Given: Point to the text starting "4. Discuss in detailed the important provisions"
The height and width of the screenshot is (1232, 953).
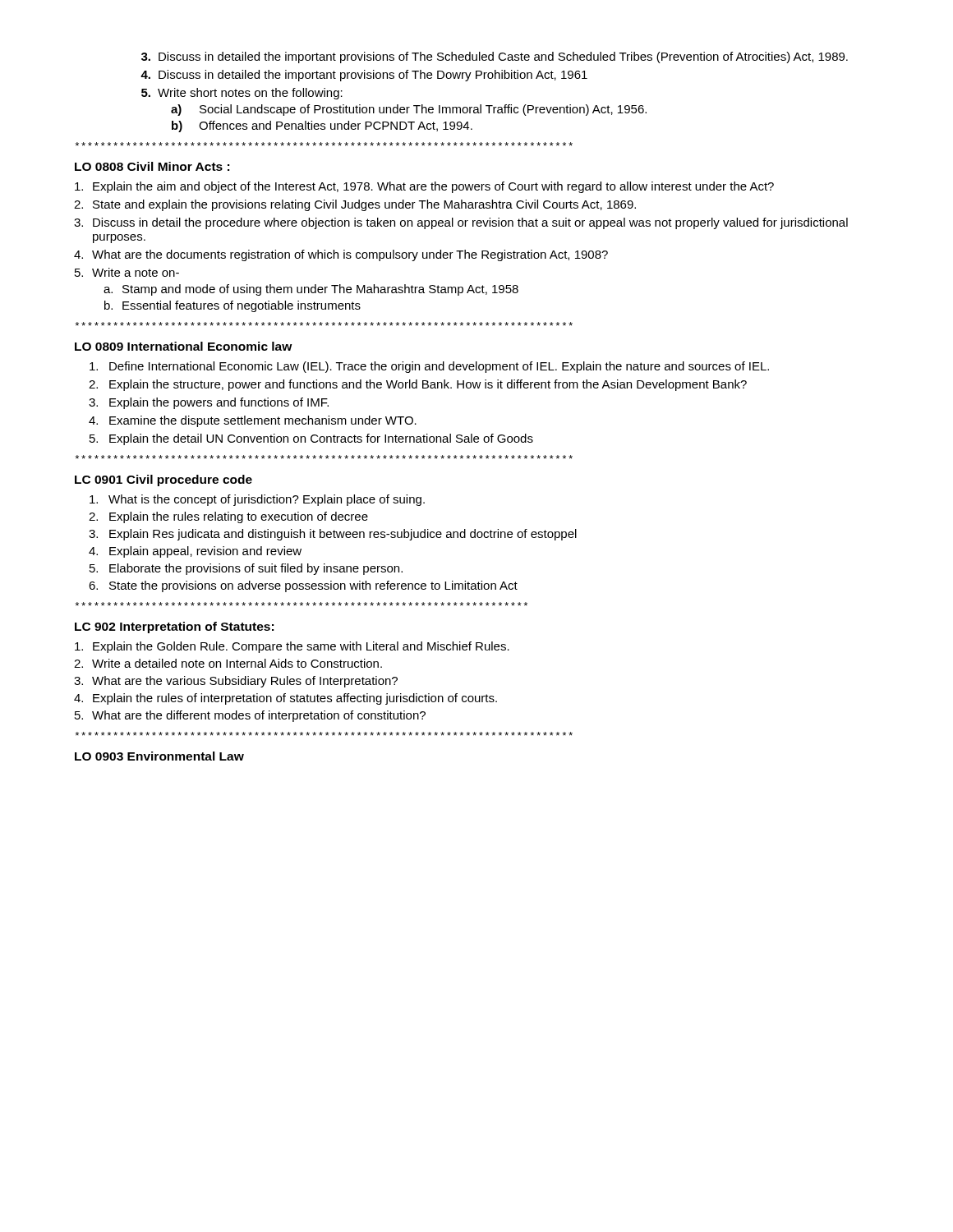Looking at the screenshot, I should 501,74.
